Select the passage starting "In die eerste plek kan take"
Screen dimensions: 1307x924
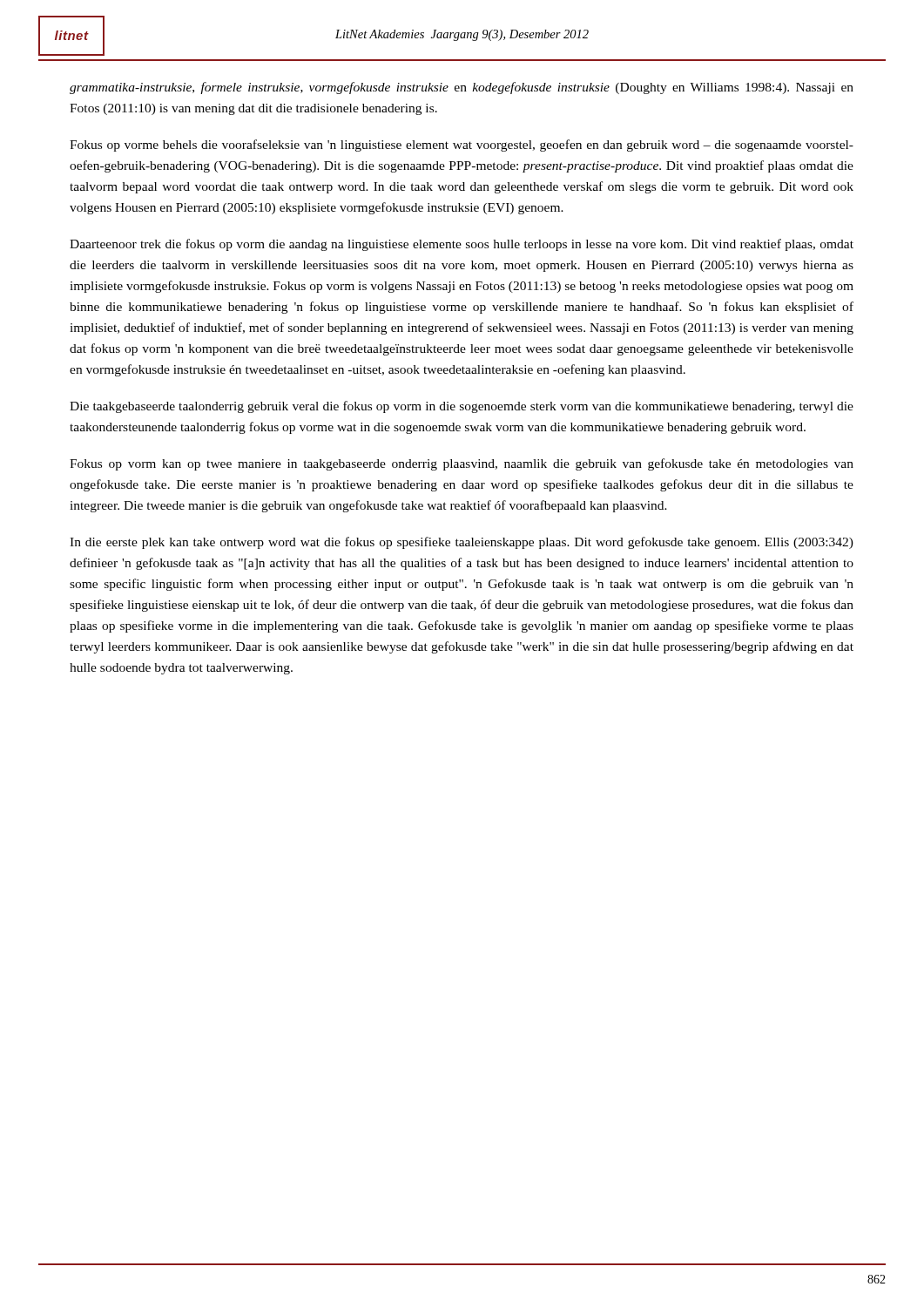pyautogui.click(x=462, y=605)
